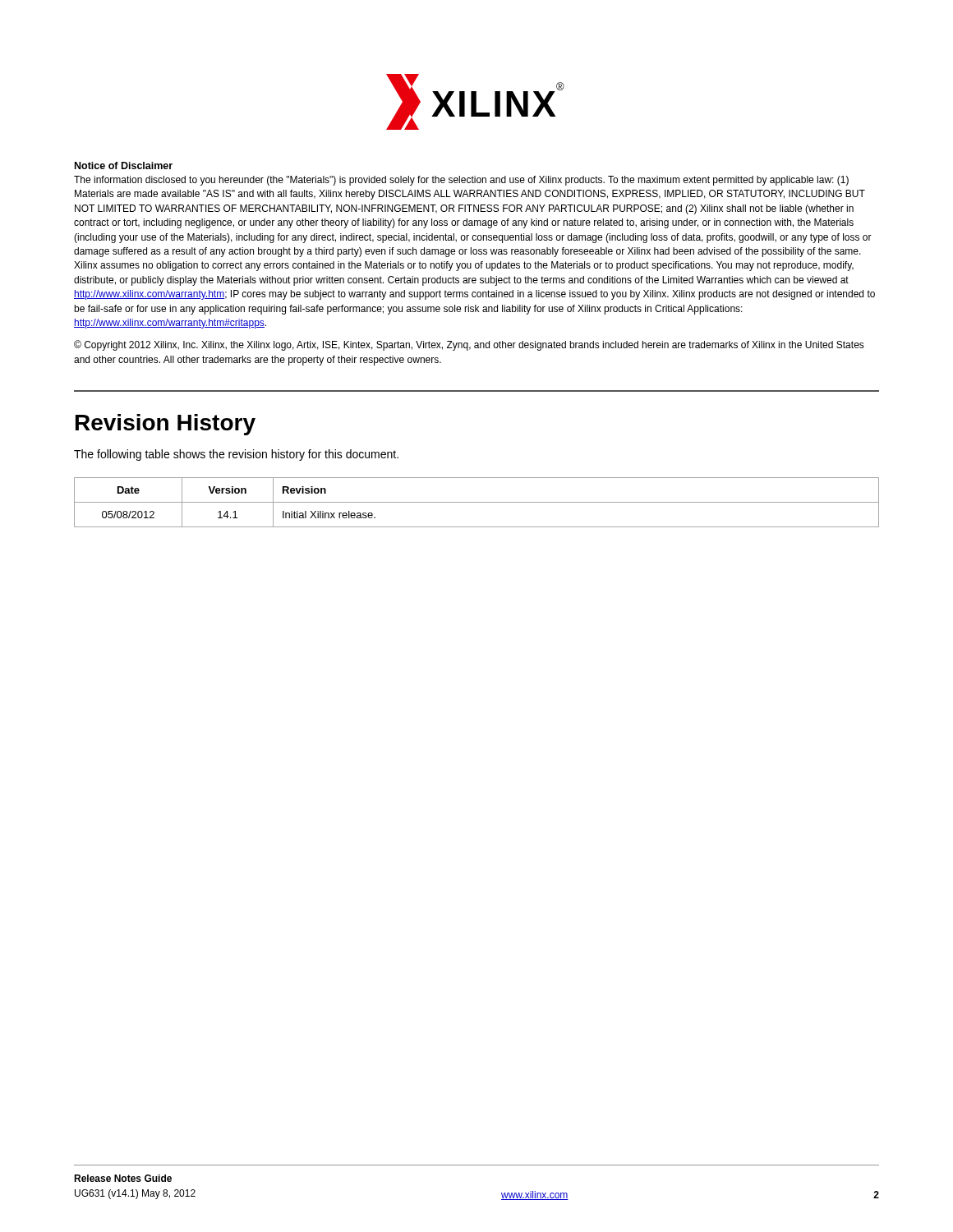Locate the logo
The image size is (953, 1232).
(476, 104)
